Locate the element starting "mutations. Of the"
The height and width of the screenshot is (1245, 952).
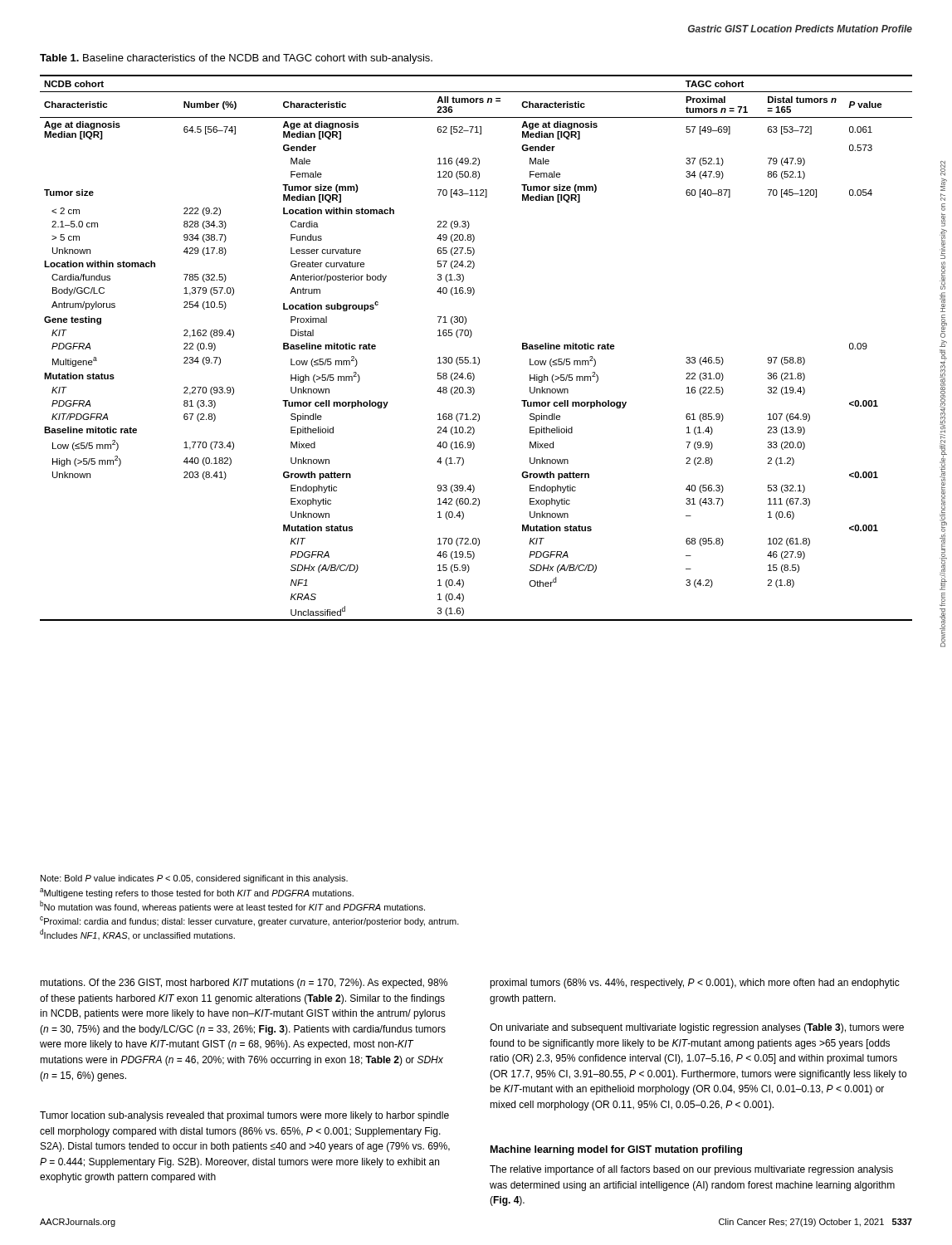[244, 1029]
